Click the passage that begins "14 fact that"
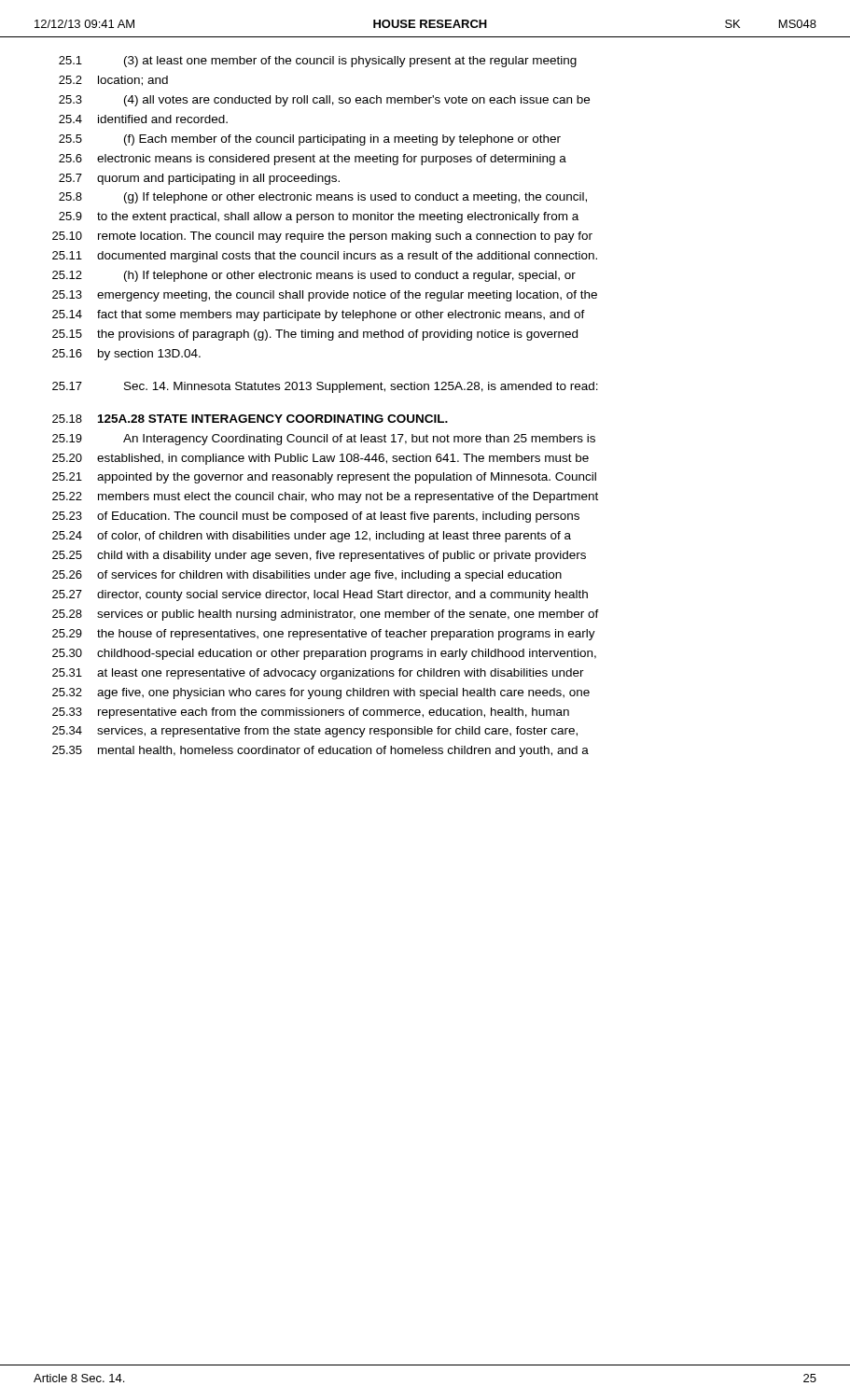The width and height of the screenshot is (850, 1400). click(425, 315)
